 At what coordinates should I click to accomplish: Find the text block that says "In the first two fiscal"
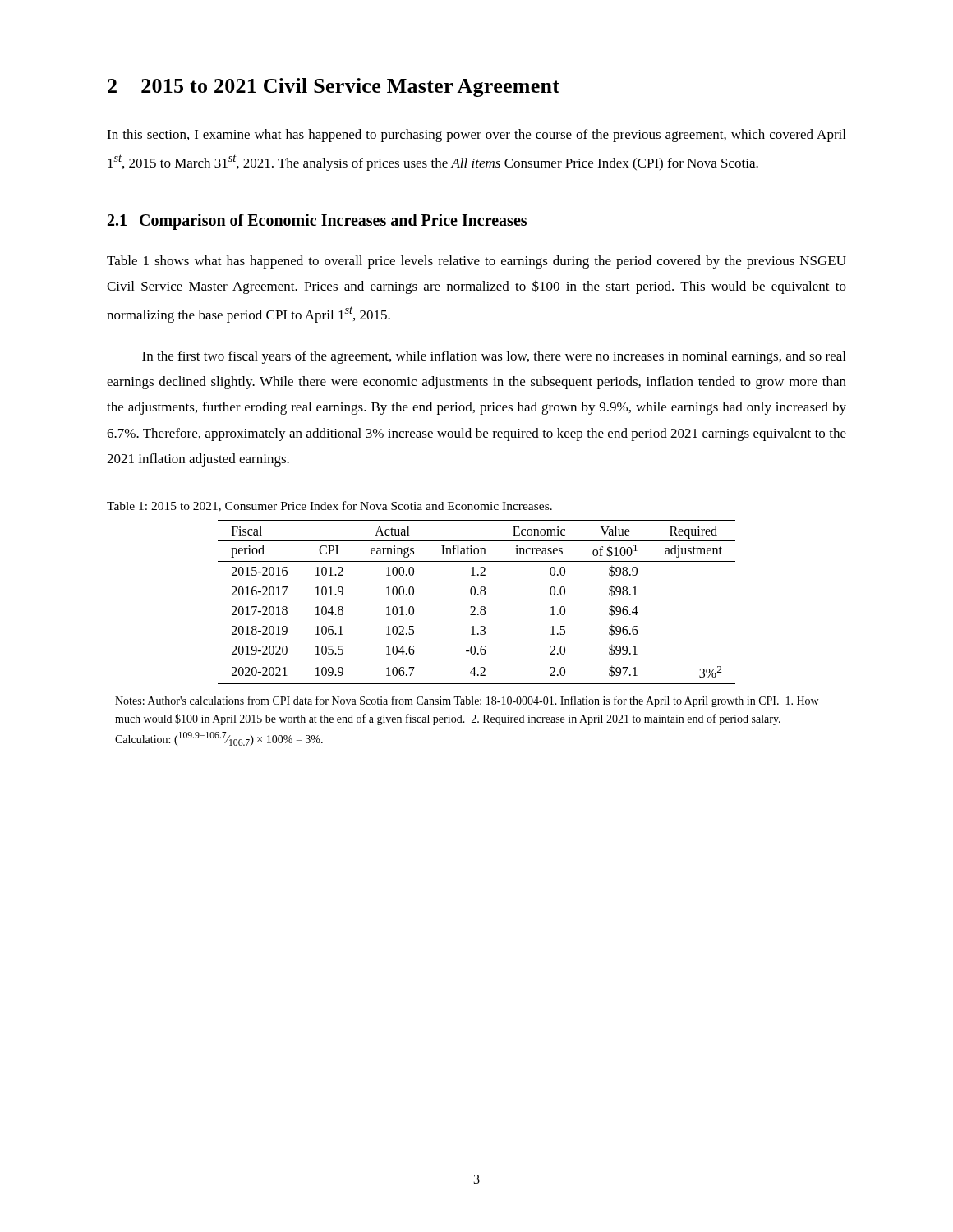(476, 407)
